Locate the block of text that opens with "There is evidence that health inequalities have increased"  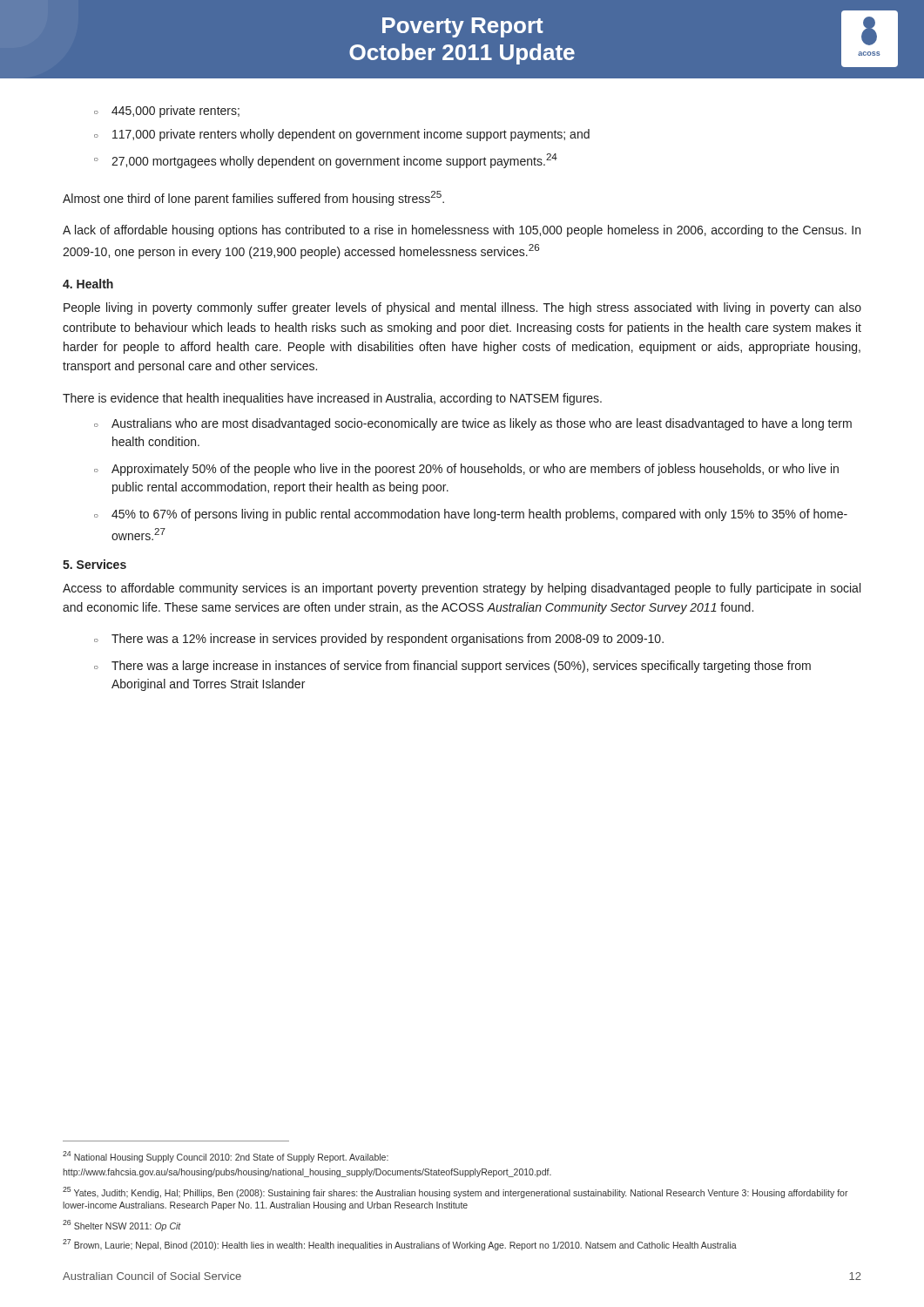coord(333,398)
